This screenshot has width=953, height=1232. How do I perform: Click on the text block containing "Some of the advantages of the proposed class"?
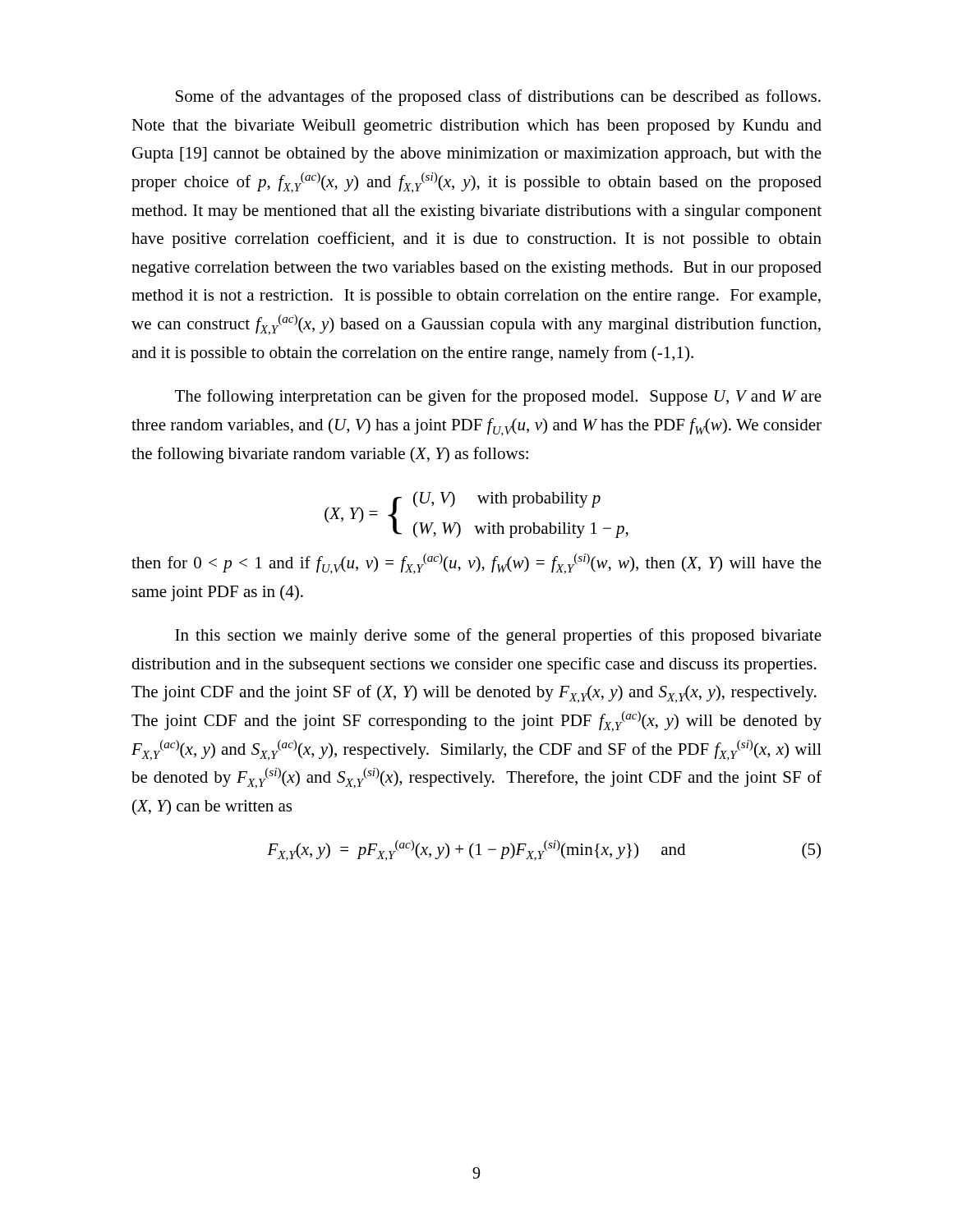point(476,224)
